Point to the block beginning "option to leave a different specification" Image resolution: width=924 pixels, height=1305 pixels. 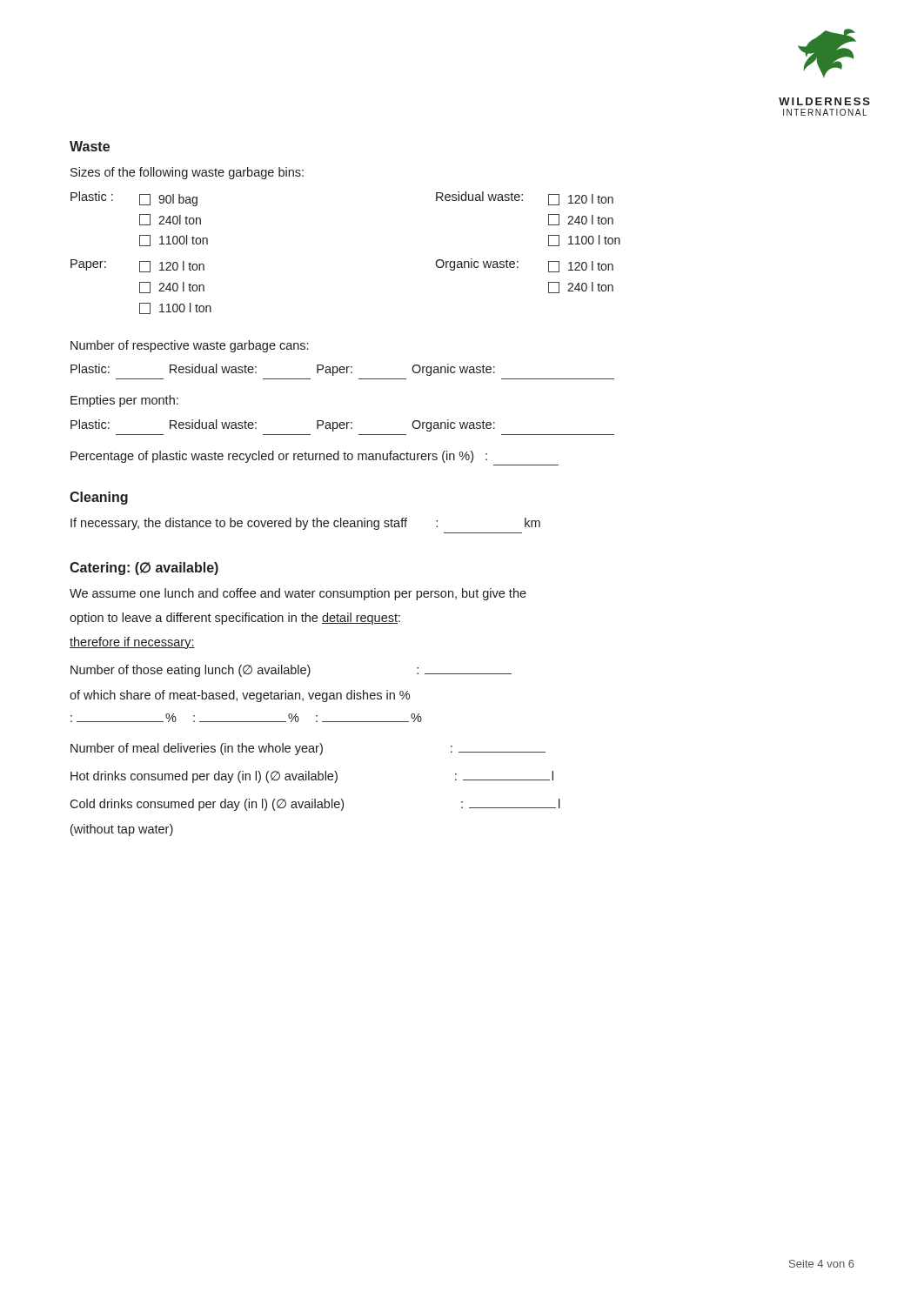tap(235, 618)
